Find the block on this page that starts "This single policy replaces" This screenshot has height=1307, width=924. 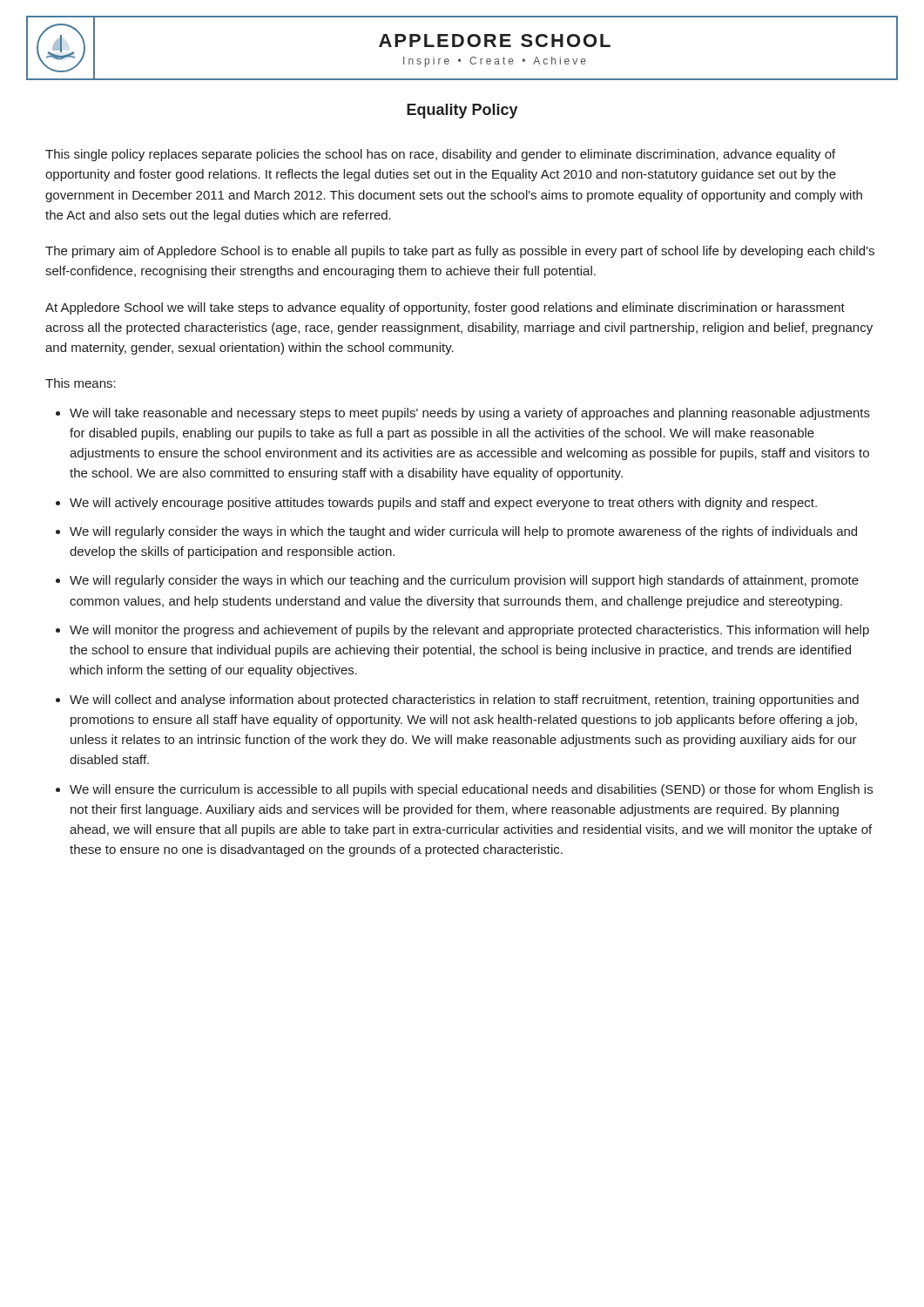click(454, 184)
